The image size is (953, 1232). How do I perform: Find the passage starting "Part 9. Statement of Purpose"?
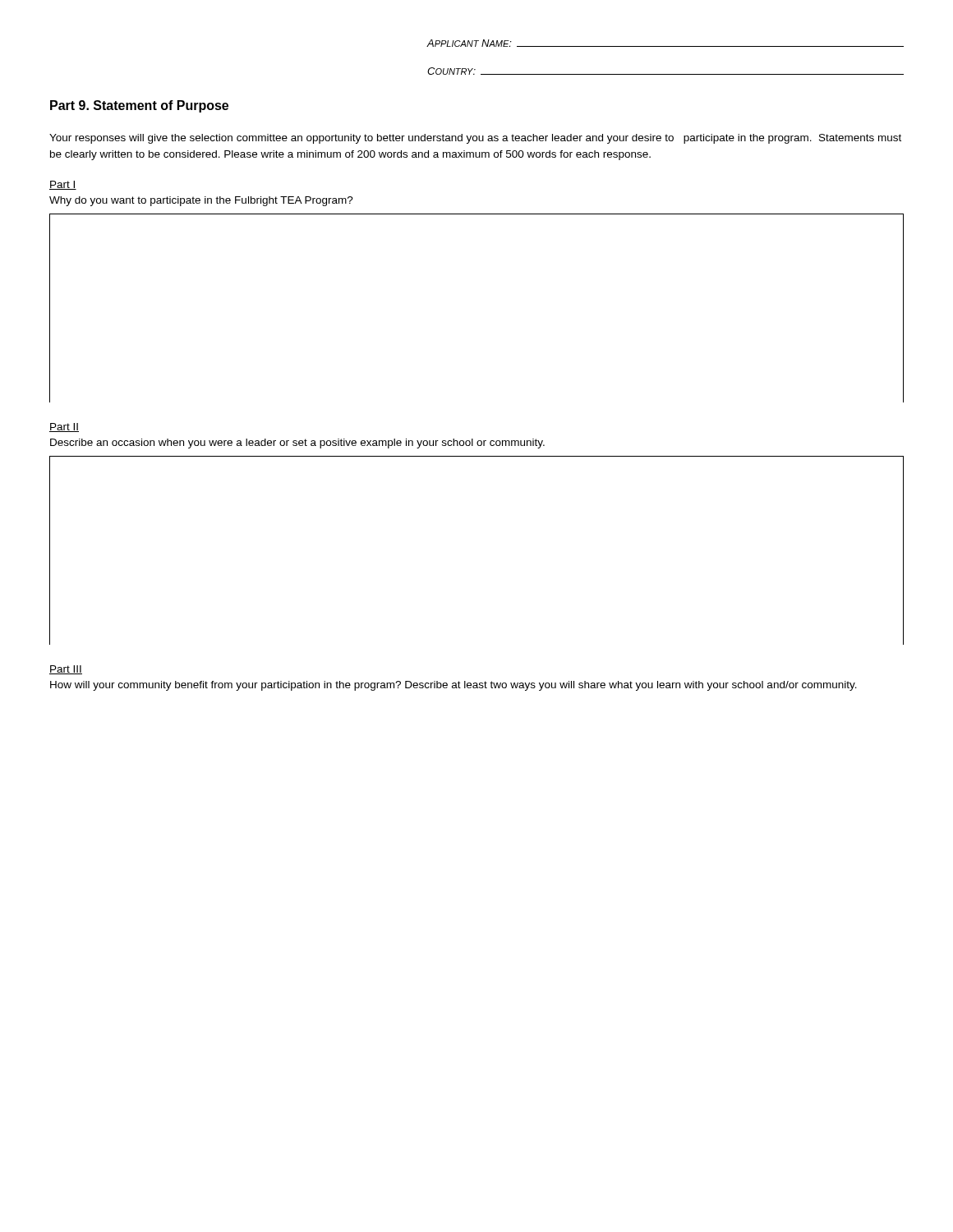139,106
